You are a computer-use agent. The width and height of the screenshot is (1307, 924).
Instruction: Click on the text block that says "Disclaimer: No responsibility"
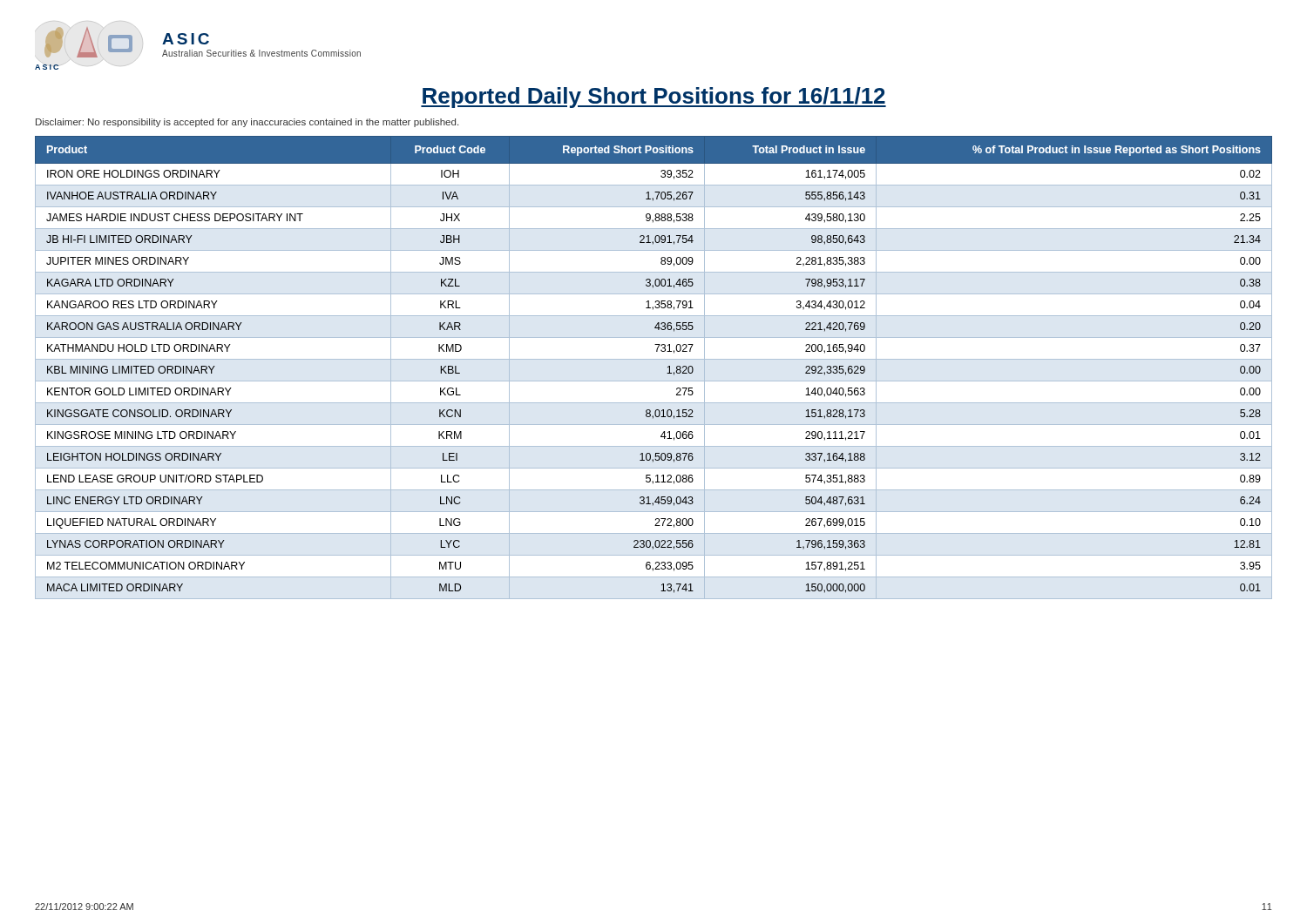point(247,122)
